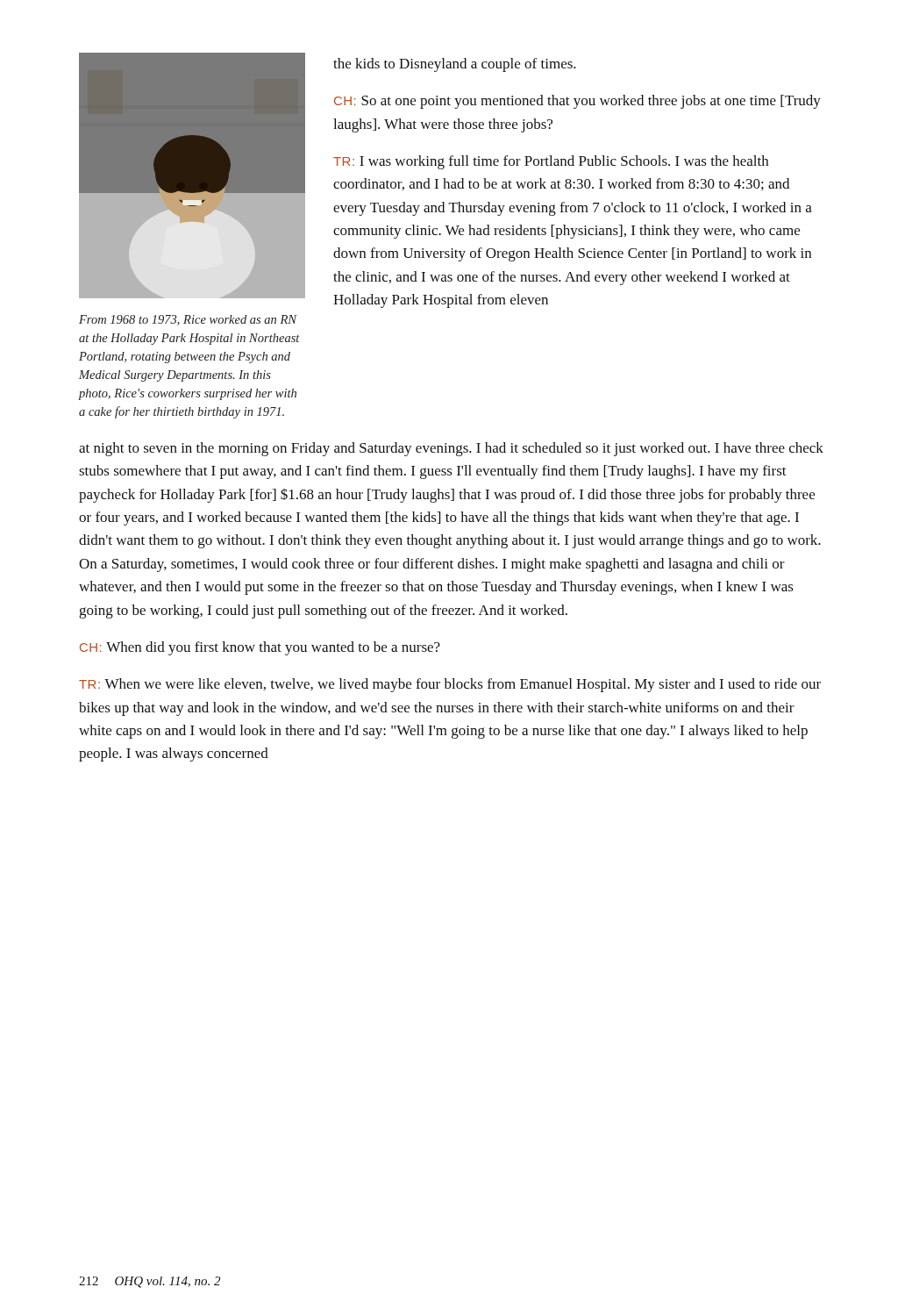Find the text starting "TR: I was"
This screenshot has height=1316, width=905.
(573, 230)
